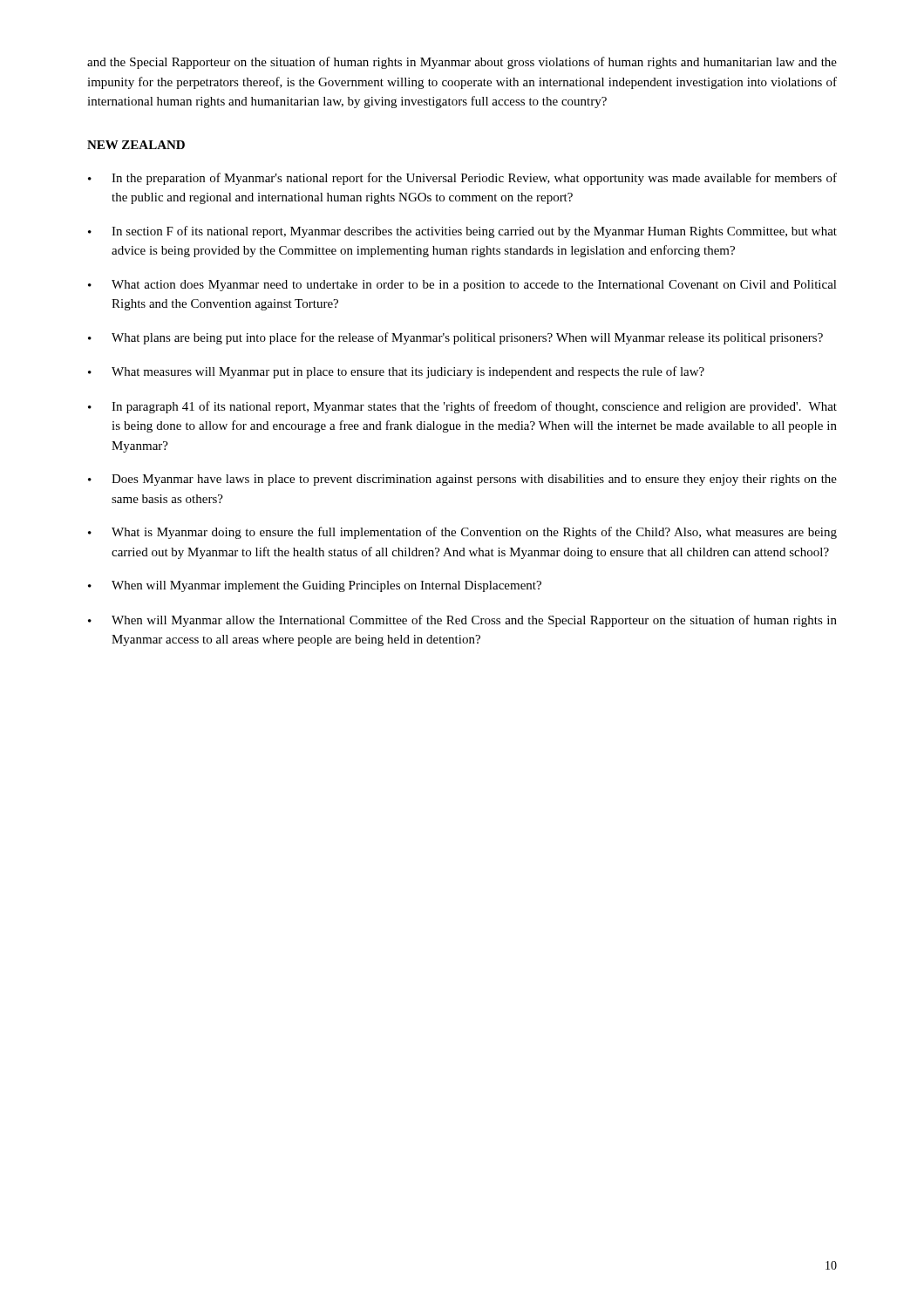Click on the list item that reads "• What measures will Myanmar put"
Viewport: 924px width, 1308px height.
[x=462, y=372]
